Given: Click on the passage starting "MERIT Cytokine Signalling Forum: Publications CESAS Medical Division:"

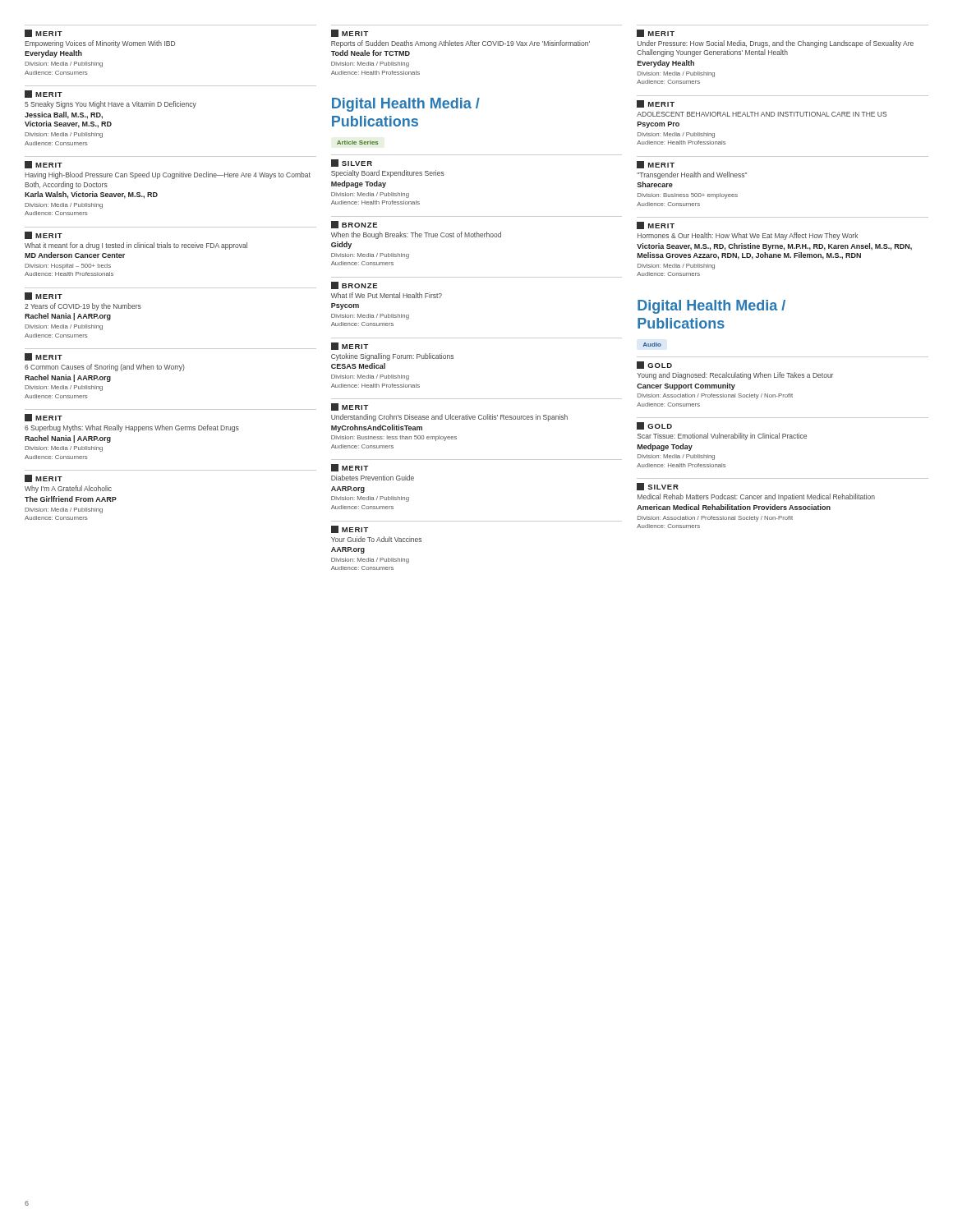Looking at the screenshot, I should [350, 346].
